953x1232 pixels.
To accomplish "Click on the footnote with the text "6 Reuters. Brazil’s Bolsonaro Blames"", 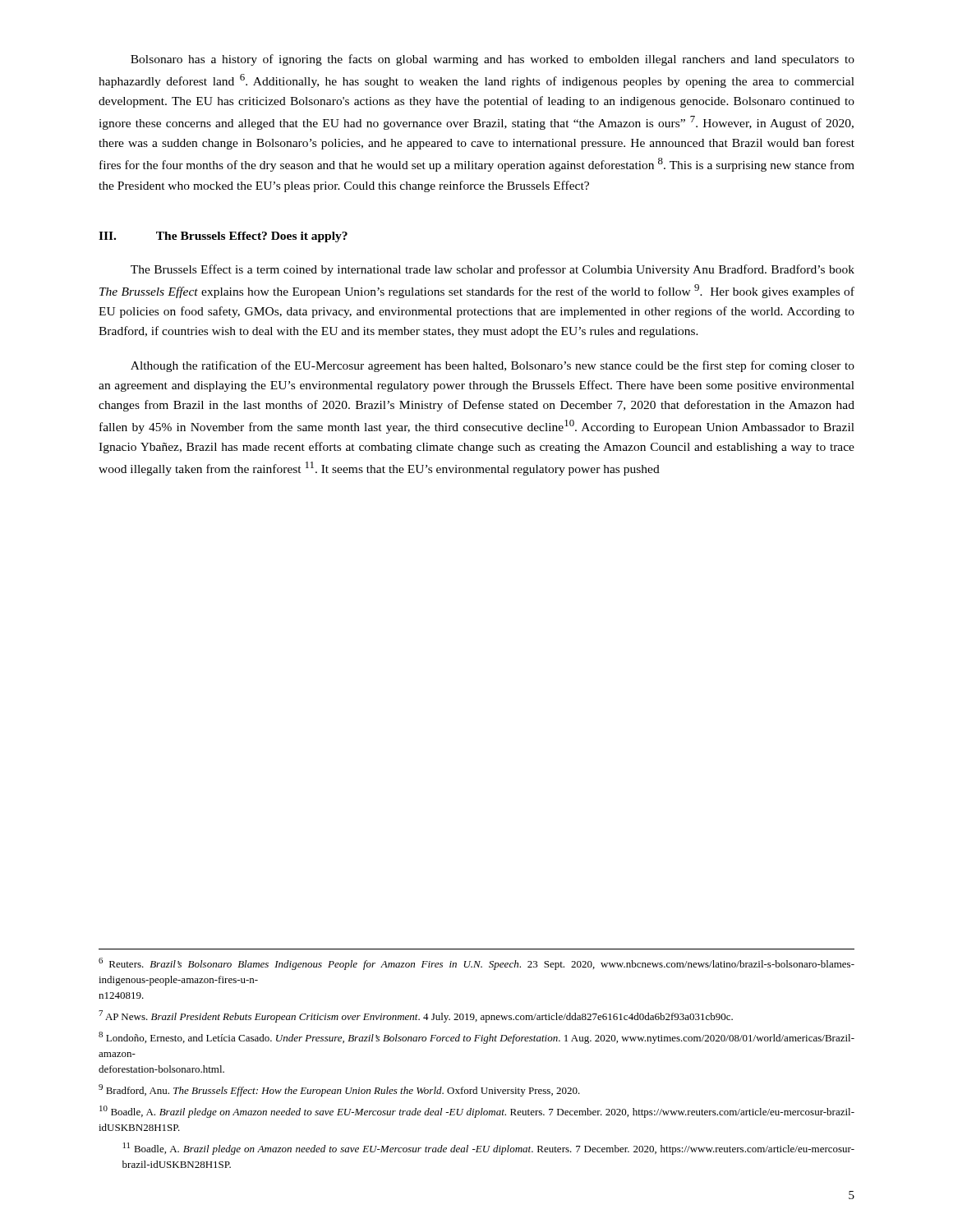I will (x=476, y=978).
